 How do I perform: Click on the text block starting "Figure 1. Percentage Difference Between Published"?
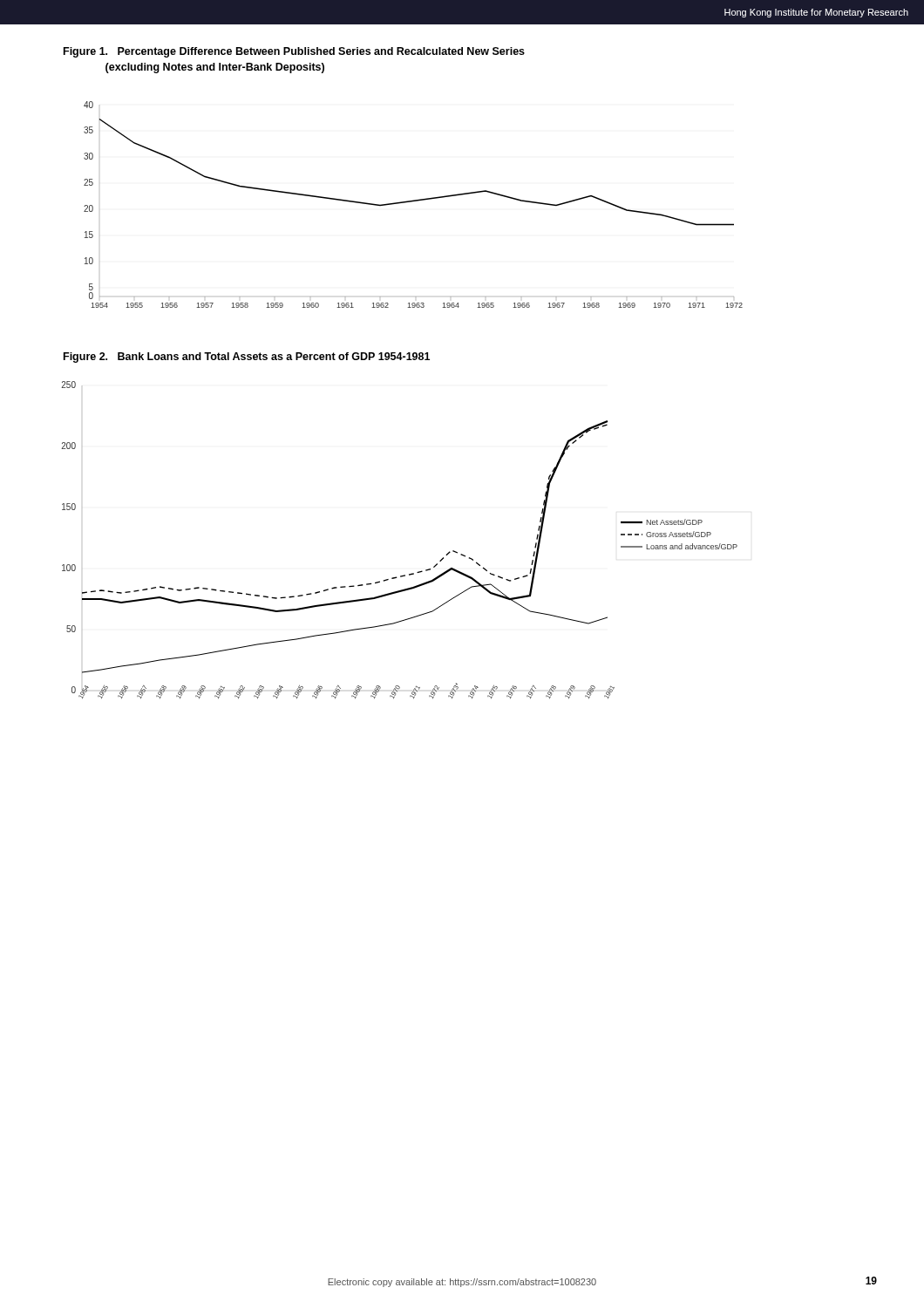pos(294,59)
